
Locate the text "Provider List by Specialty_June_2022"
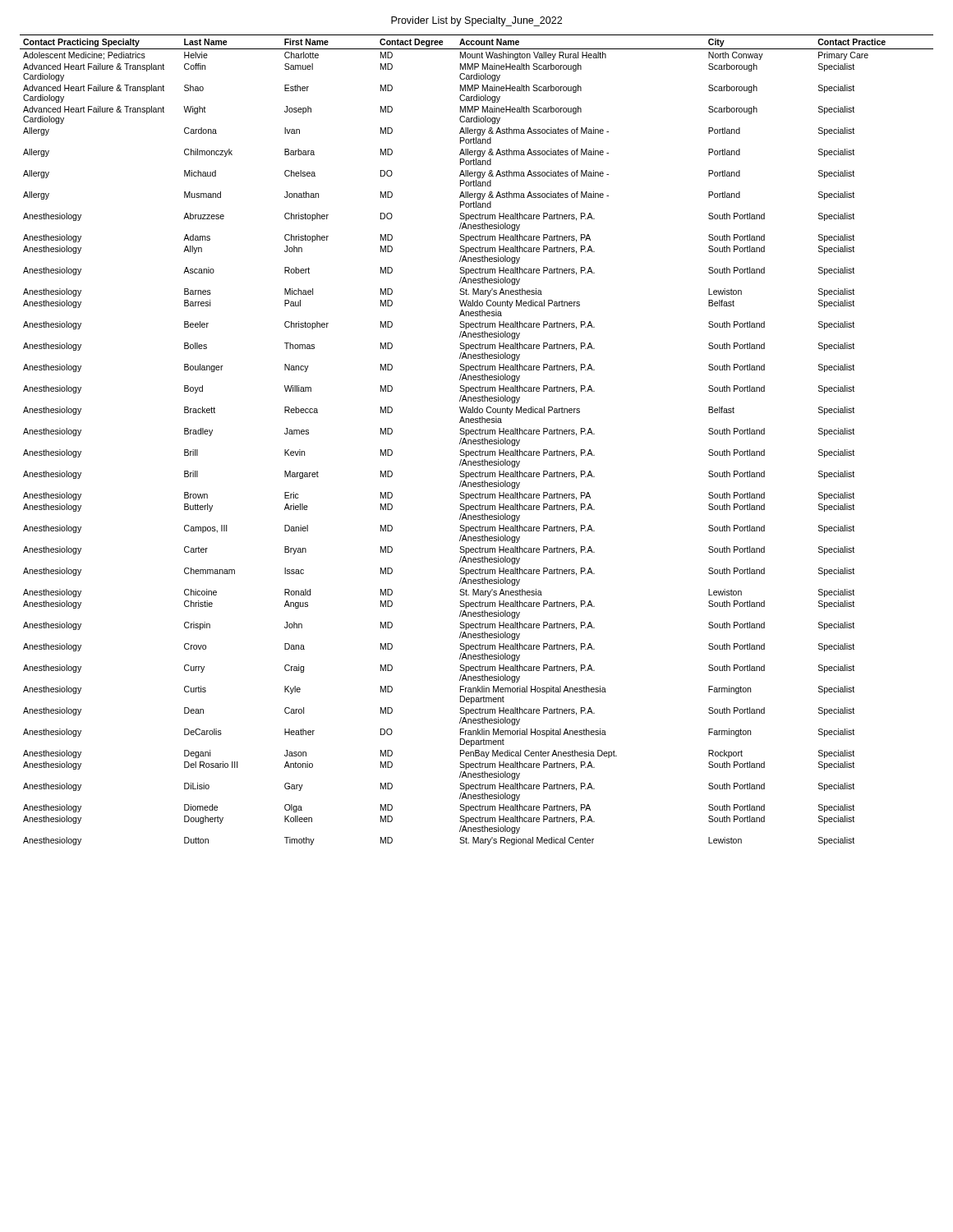(476, 21)
